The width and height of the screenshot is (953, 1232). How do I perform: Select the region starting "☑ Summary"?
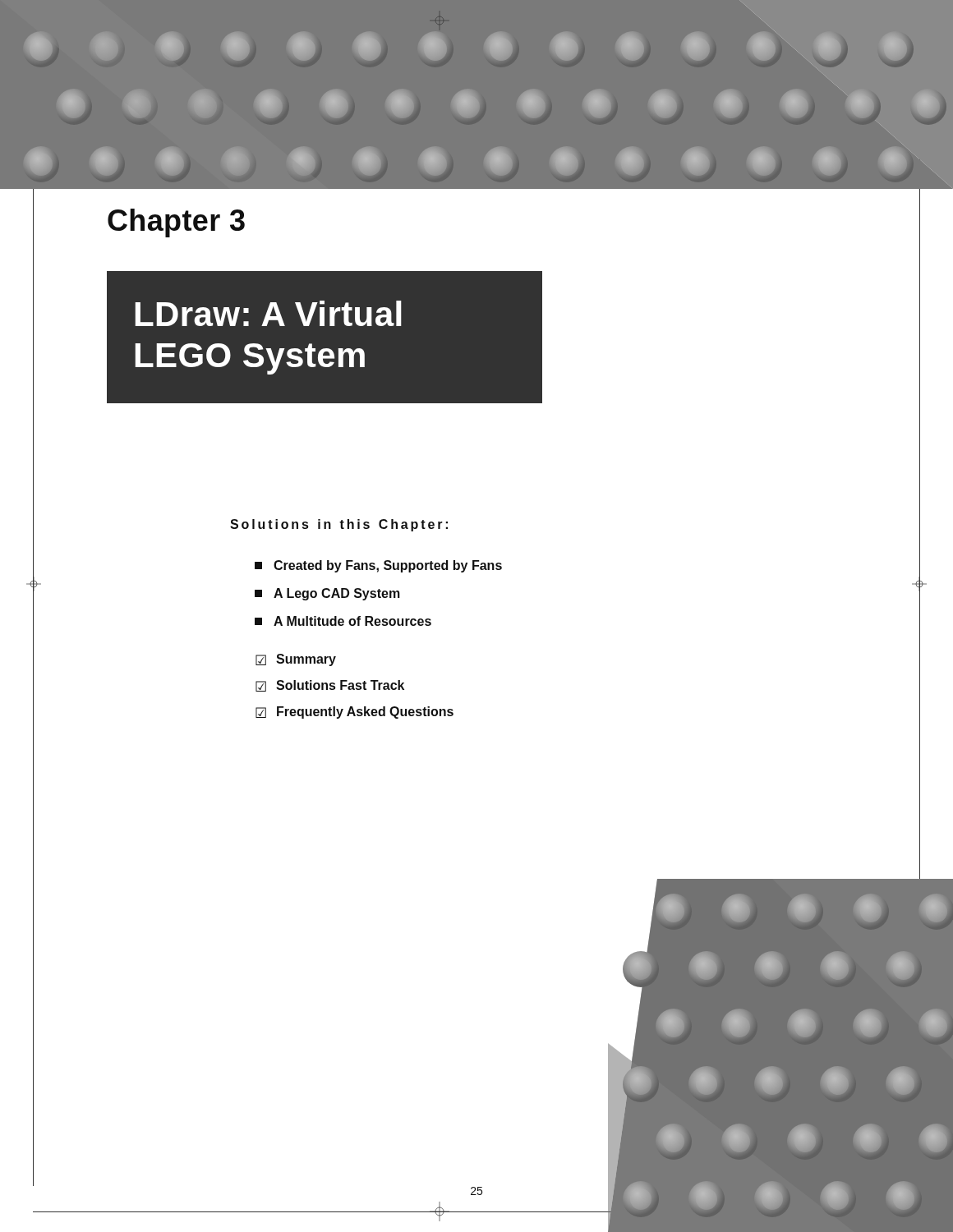(x=295, y=659)
